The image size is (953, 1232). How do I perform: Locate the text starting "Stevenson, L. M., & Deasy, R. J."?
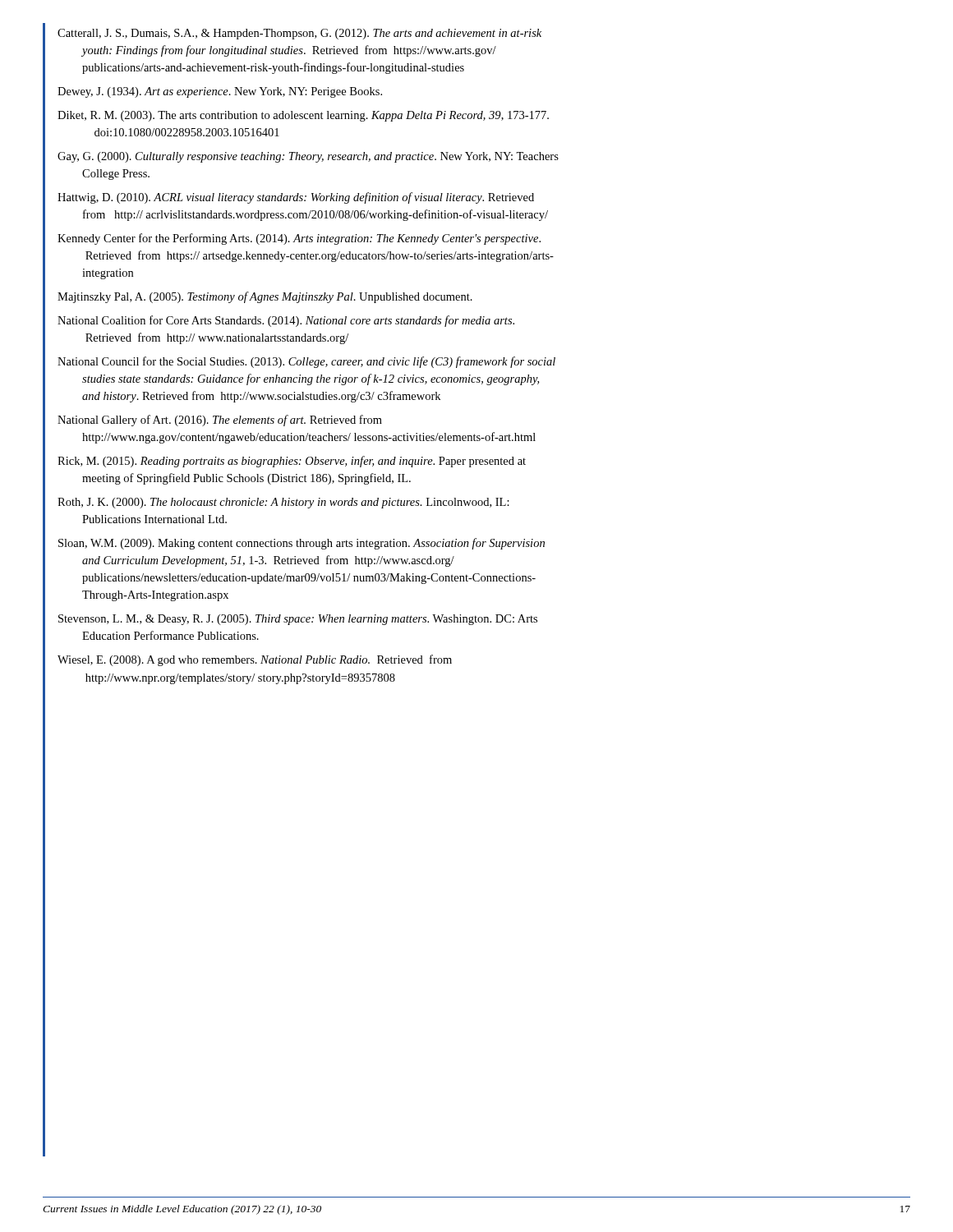298,627
